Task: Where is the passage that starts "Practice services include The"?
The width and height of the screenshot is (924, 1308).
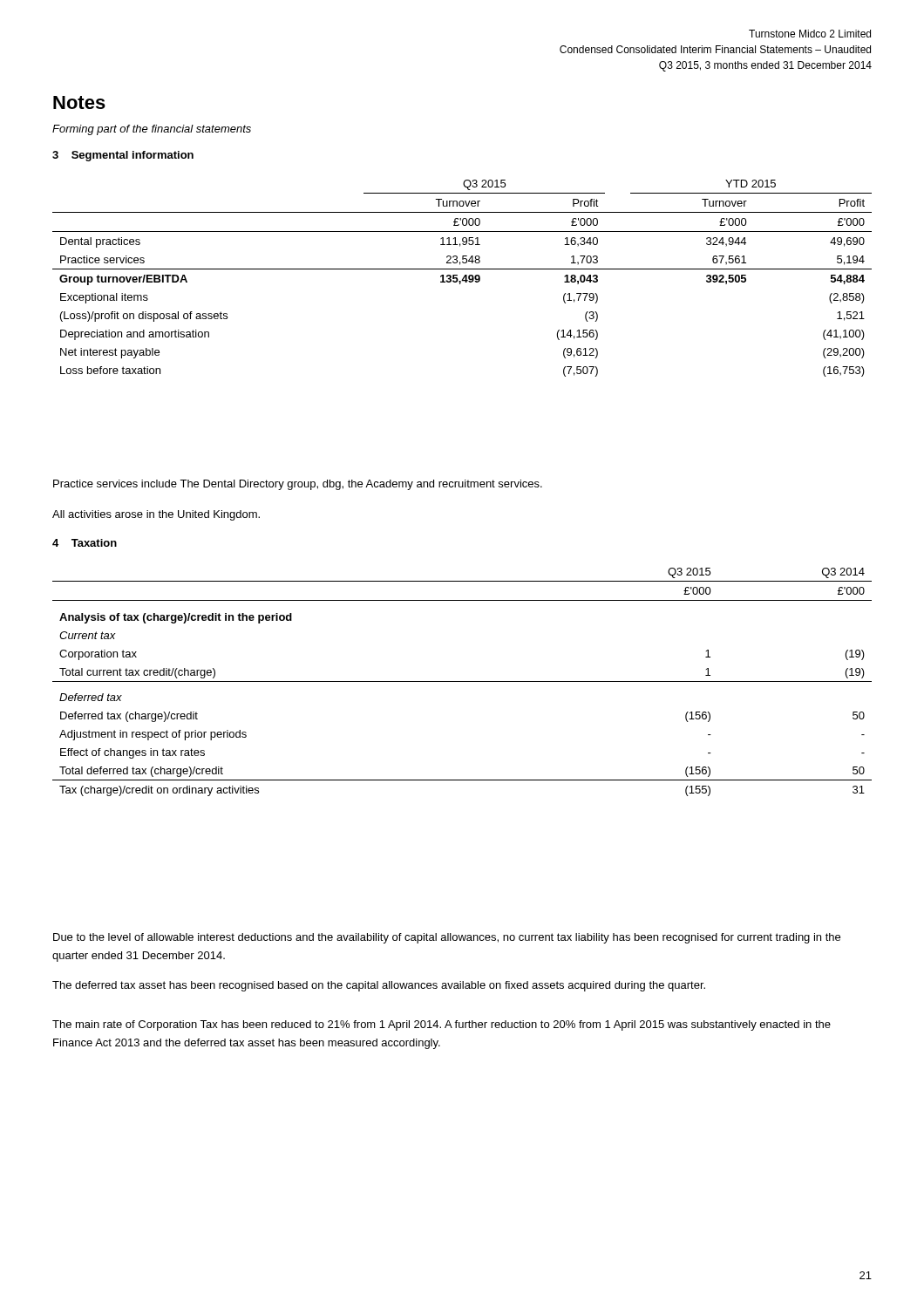Action: pos(298,484)
